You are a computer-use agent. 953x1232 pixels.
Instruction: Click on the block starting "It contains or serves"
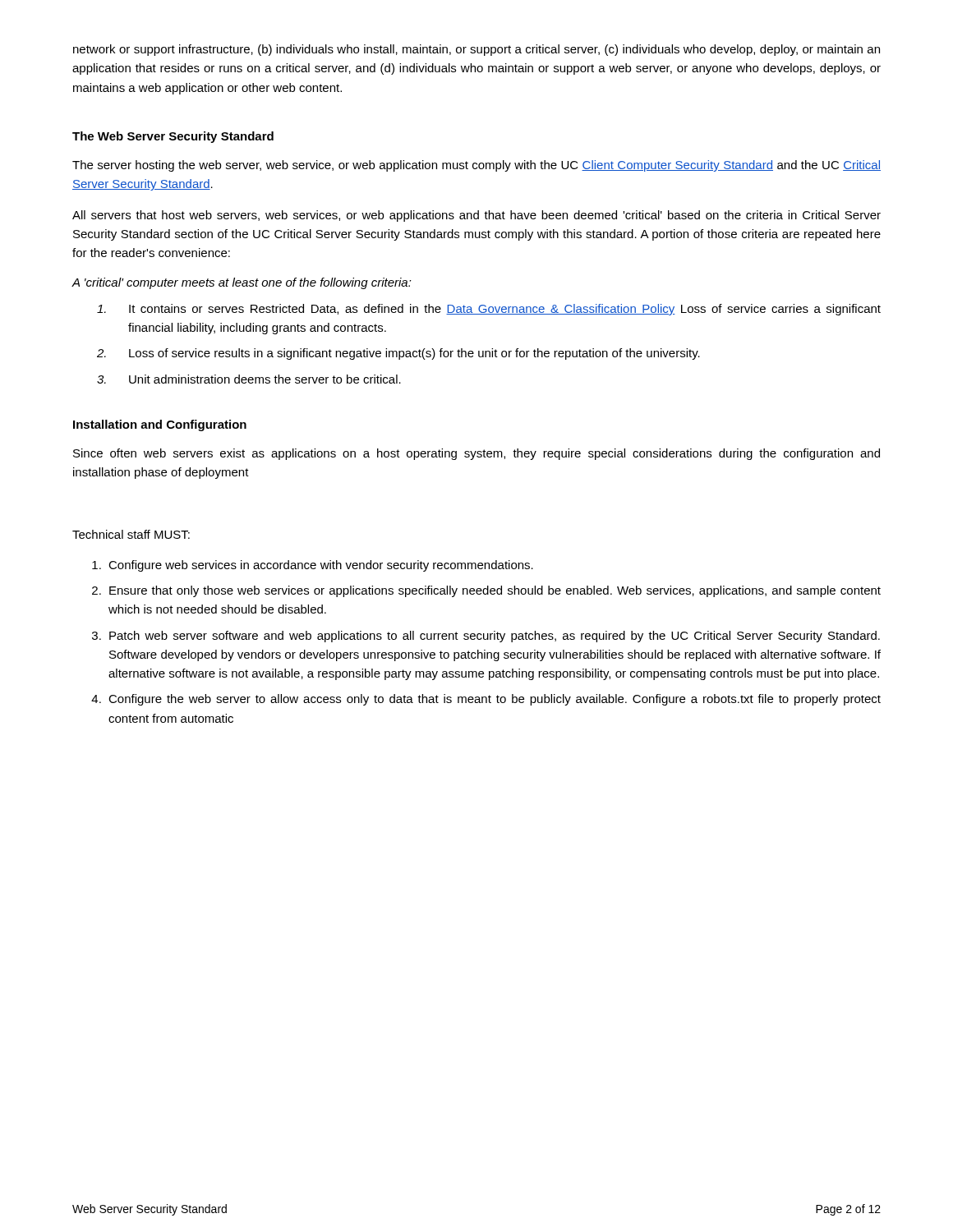pyautogui.click(x=476, y=318)
